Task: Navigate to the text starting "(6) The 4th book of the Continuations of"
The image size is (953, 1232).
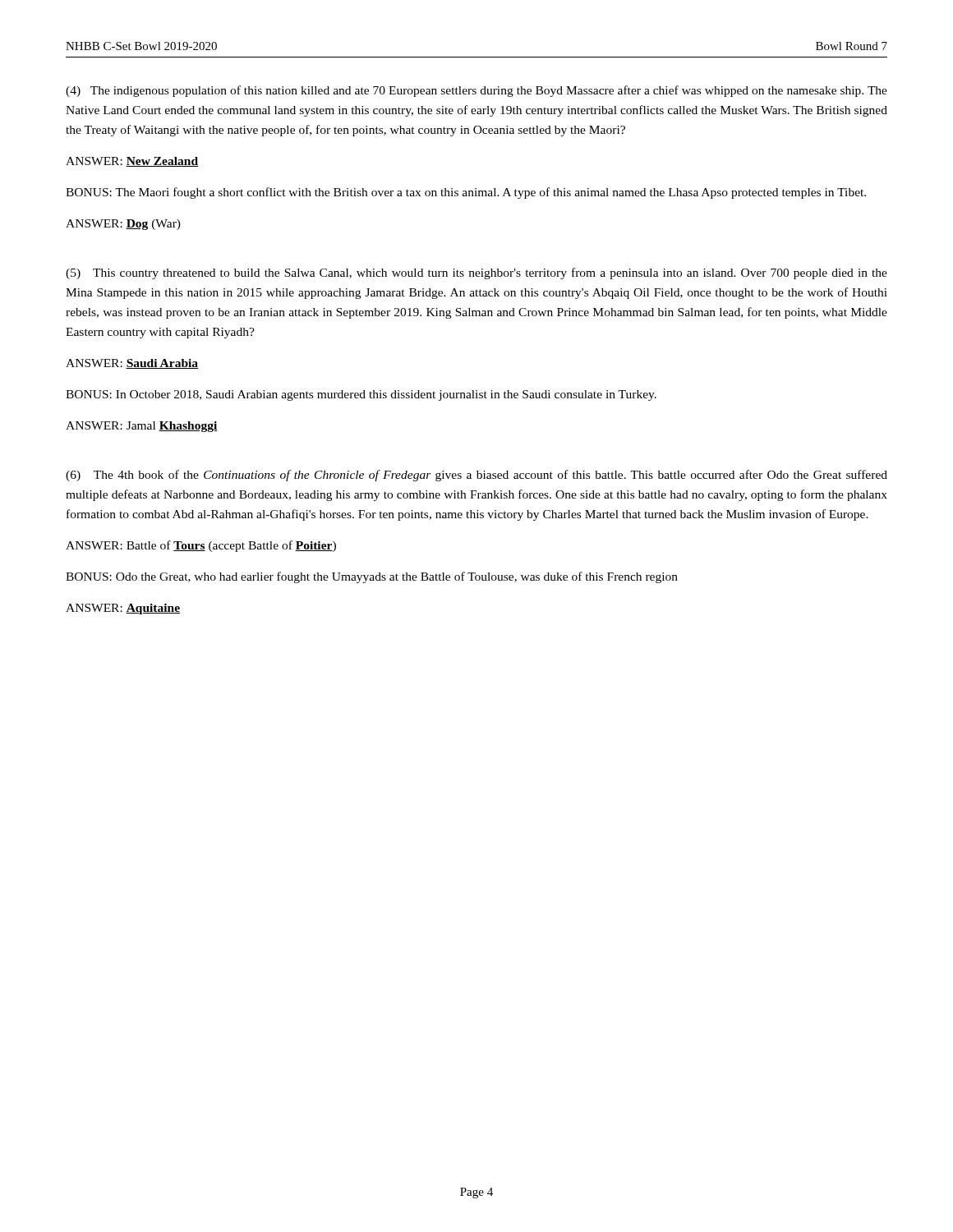Action: click(476, 494)
